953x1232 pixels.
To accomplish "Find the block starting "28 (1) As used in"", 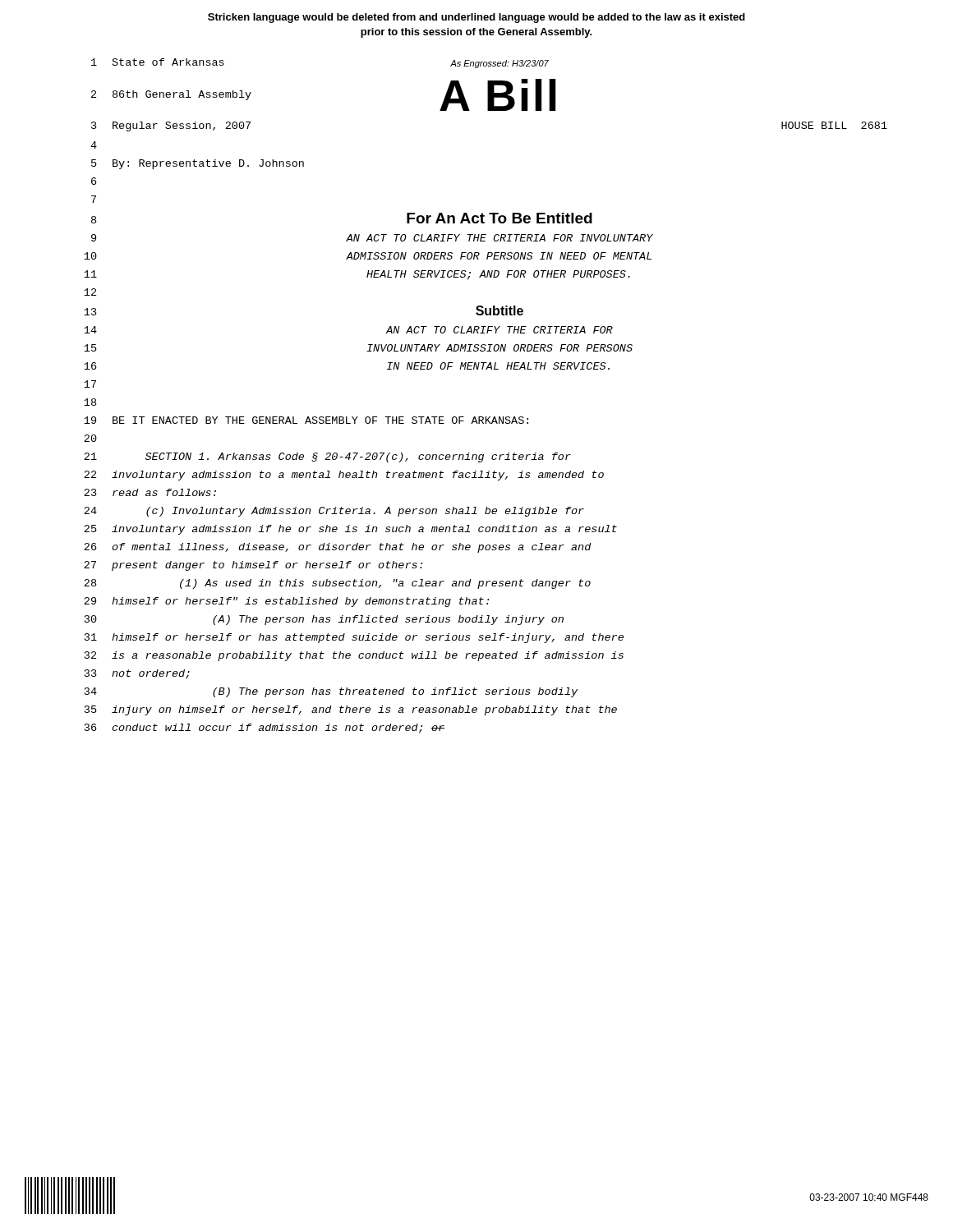I will click(x=476, y=593).
